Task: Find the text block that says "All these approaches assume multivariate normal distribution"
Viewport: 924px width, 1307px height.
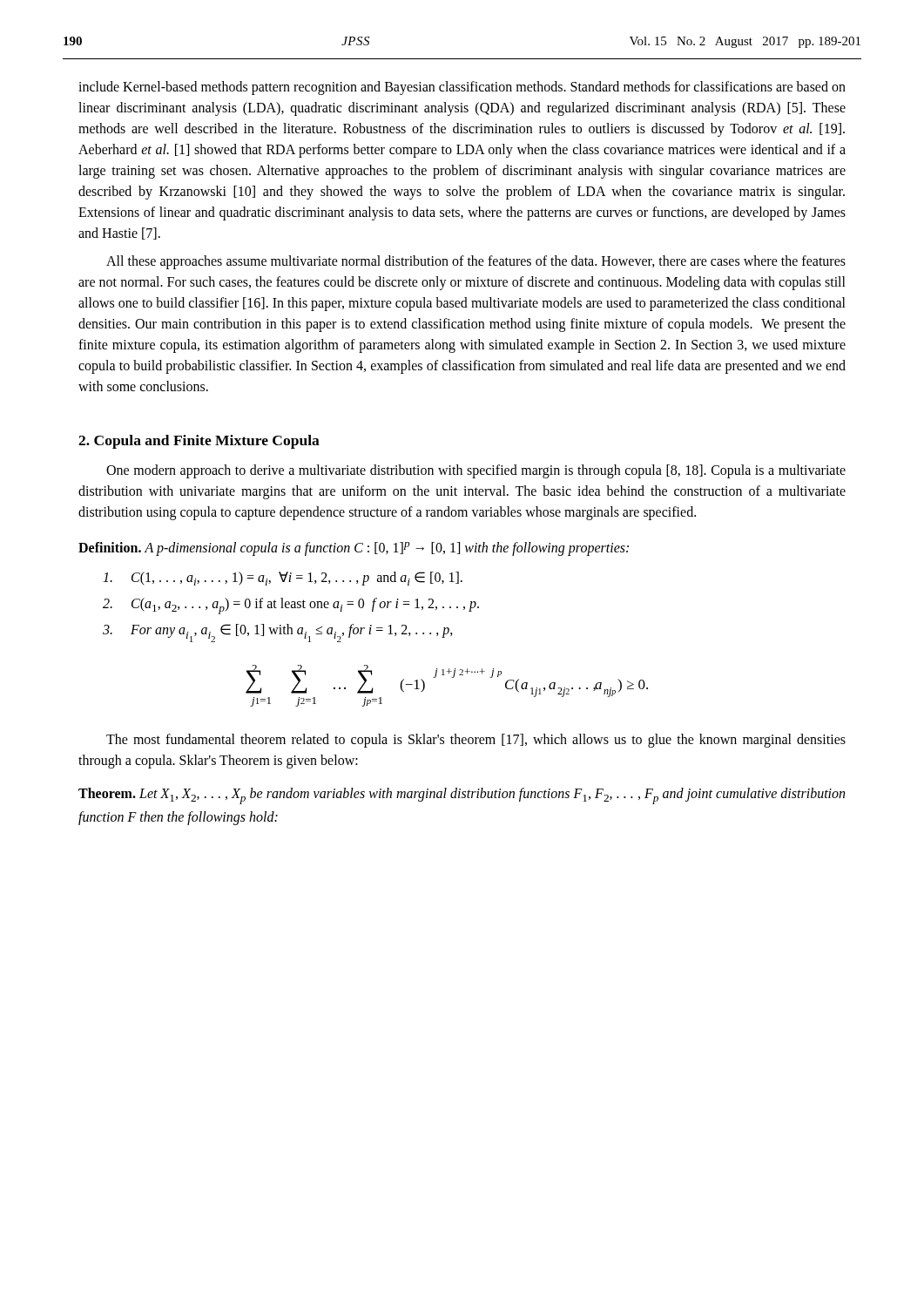Action: click(x=462, y=324)
